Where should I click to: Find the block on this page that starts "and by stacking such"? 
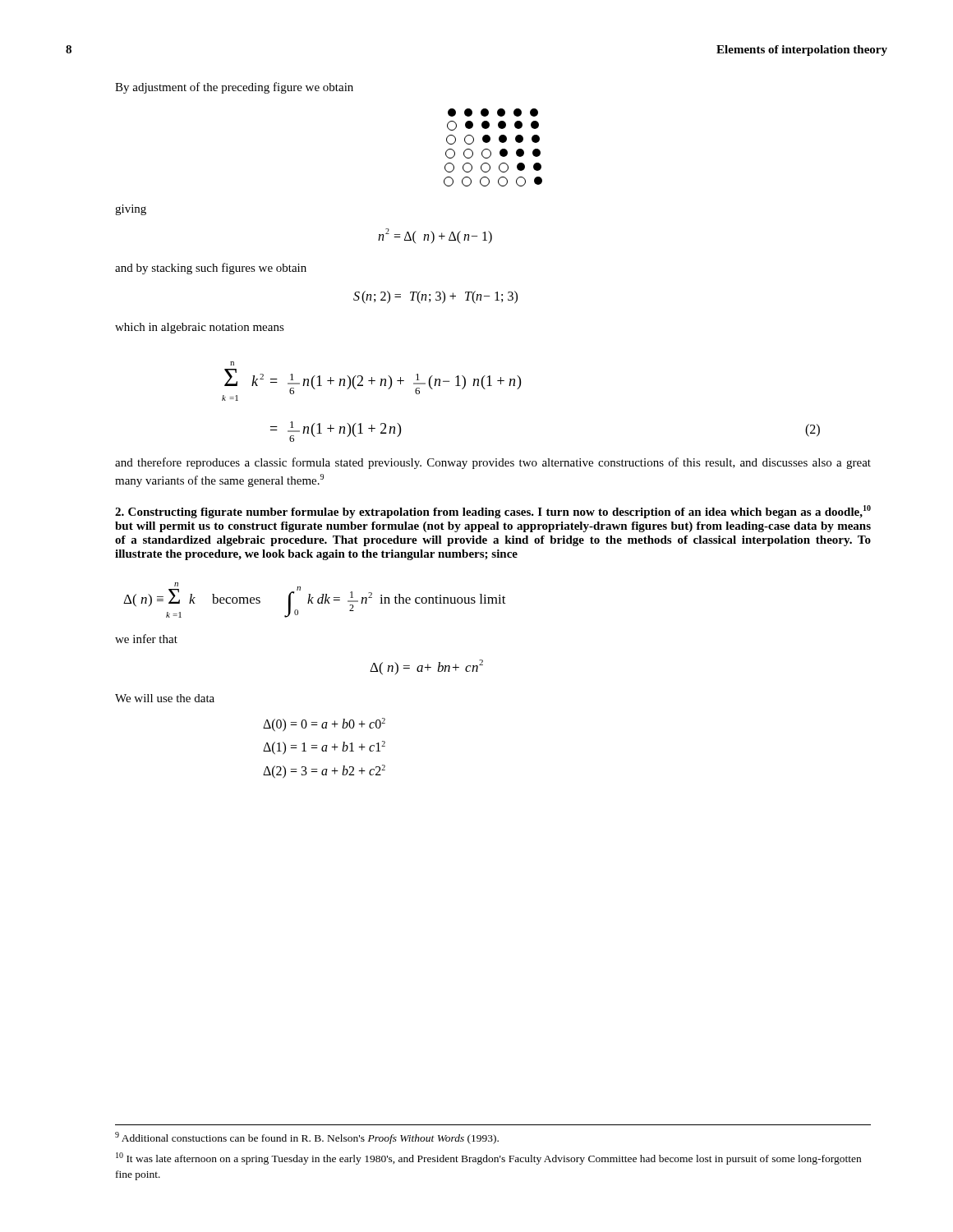coord(211,267)
